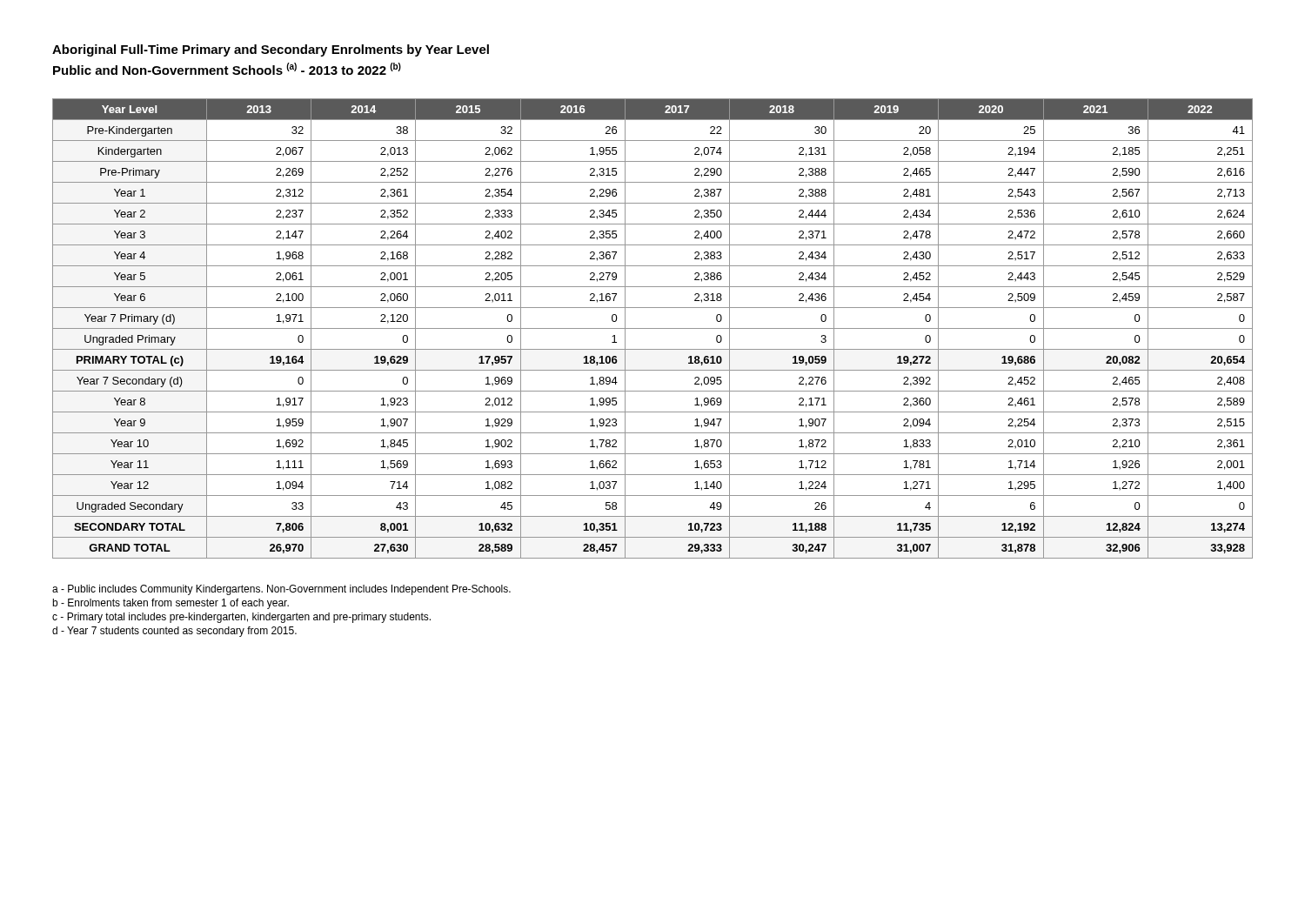
Task: Click on the table containing "Year 1"
Action: click(652, 328)
